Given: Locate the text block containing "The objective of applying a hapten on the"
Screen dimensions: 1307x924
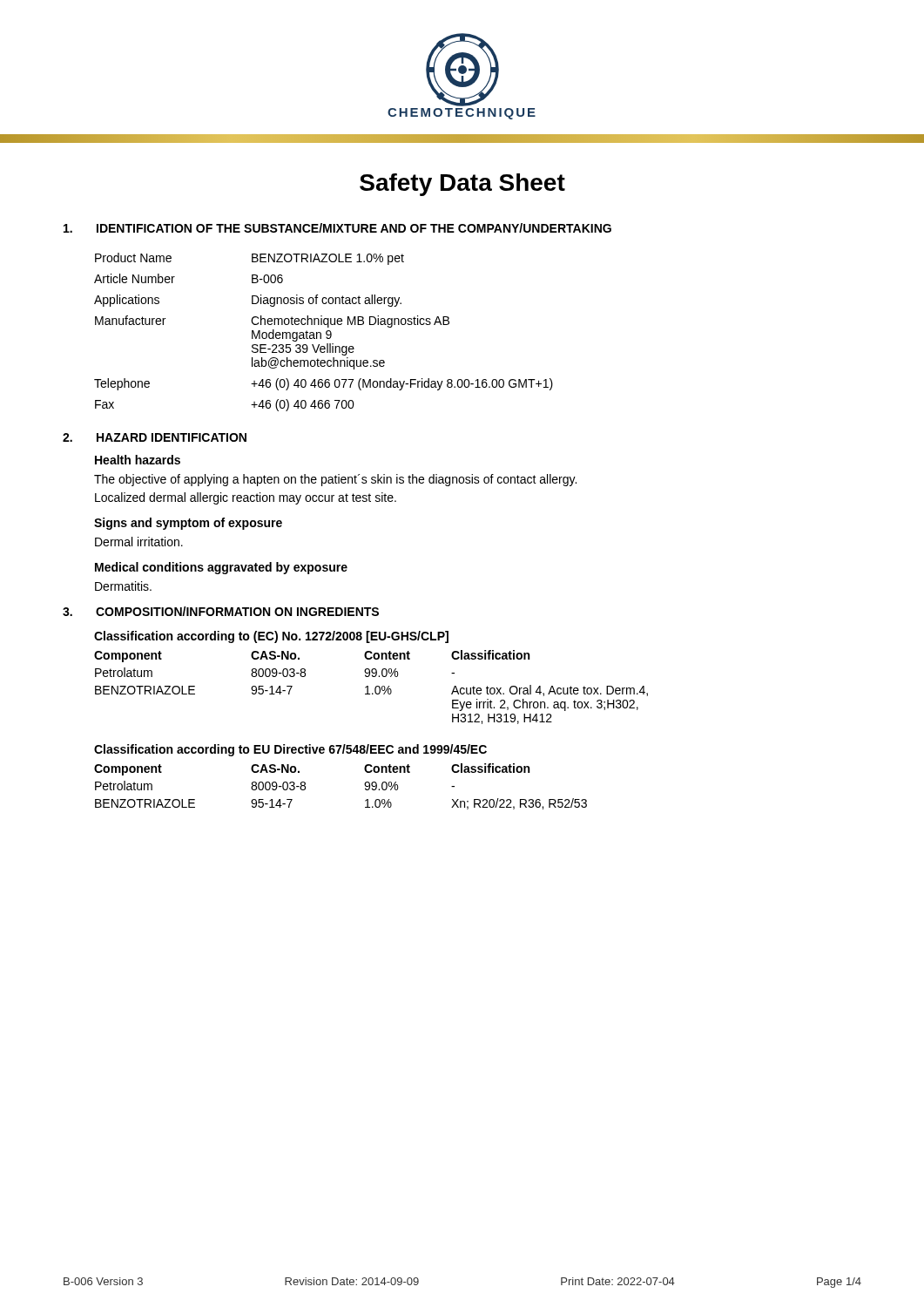Looking at the screenshot, I should point(336,488).
